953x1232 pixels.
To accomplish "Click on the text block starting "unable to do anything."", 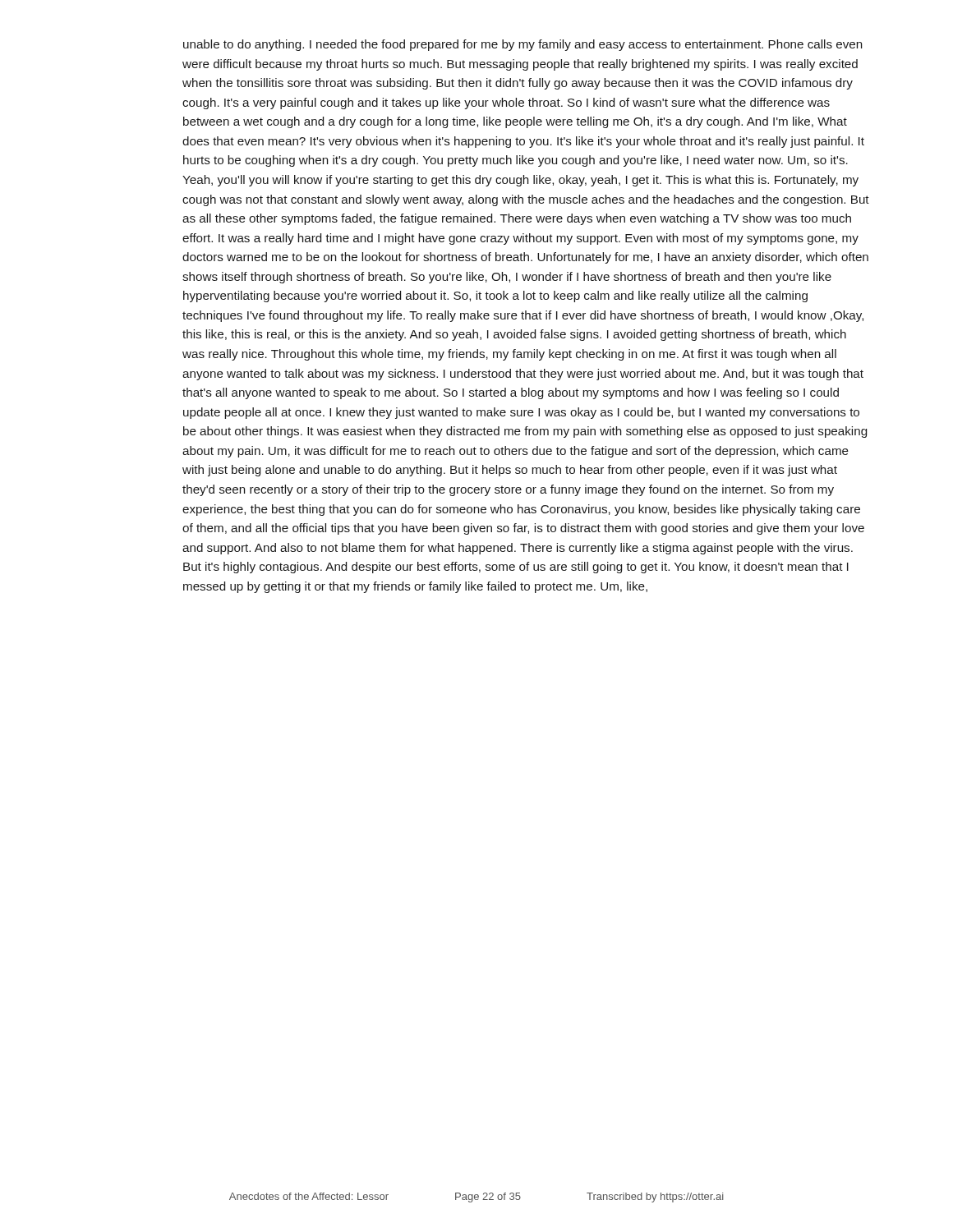I will click(x=526, y=315).
